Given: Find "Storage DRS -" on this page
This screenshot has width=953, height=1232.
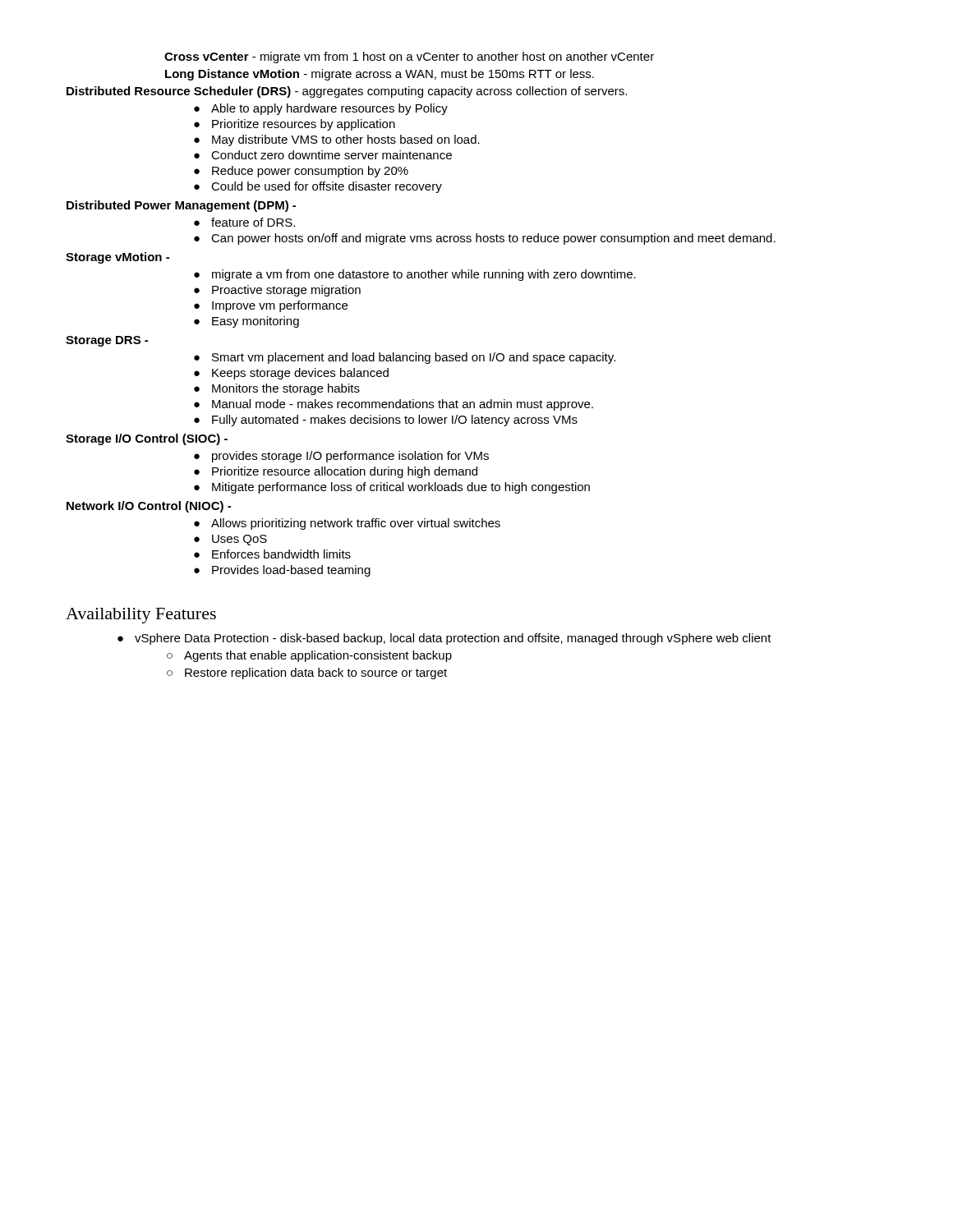Looking at the screenshot, I should [107, 340].
